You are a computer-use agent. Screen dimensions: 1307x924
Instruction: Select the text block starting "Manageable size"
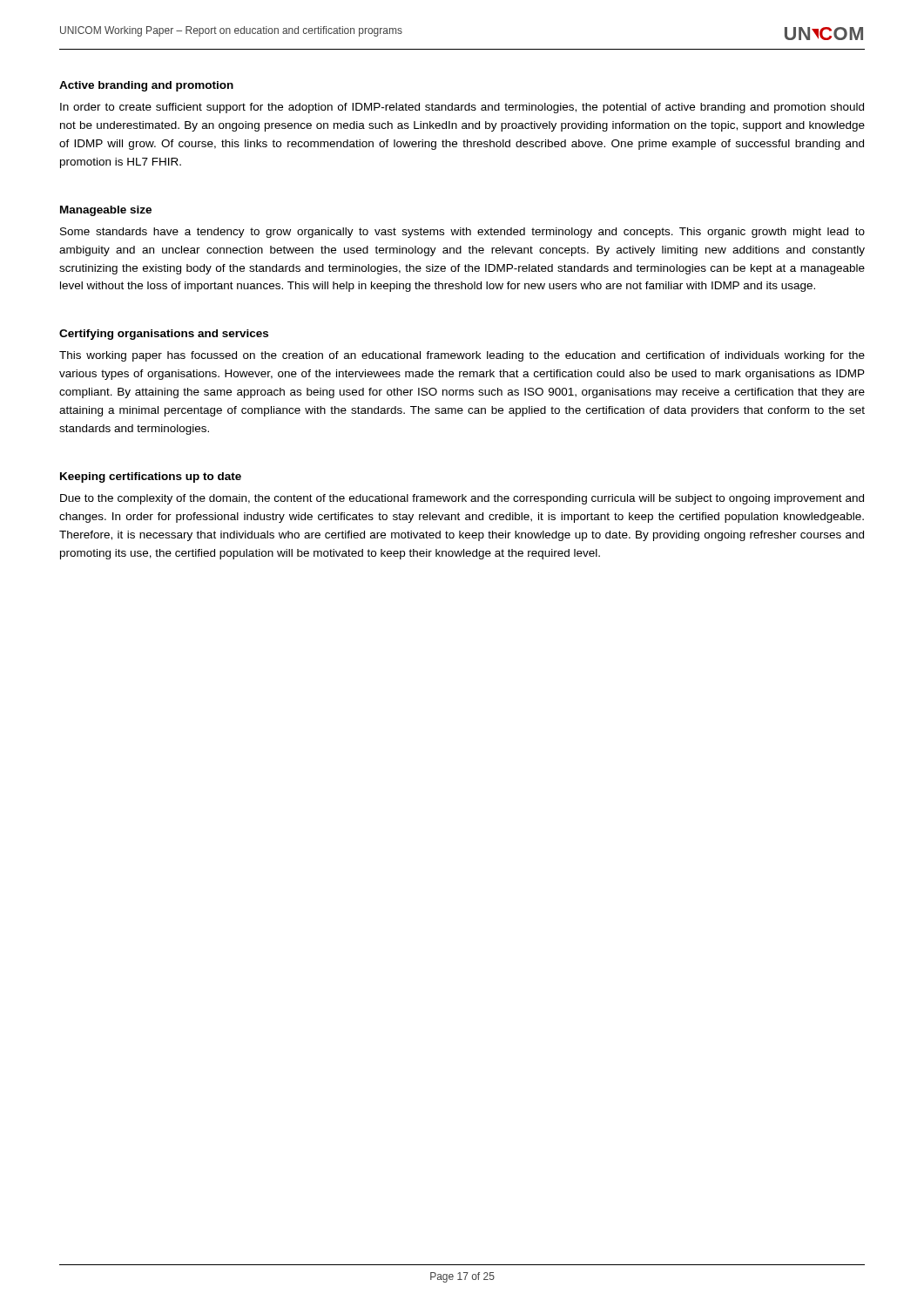(x=106, y=209)
